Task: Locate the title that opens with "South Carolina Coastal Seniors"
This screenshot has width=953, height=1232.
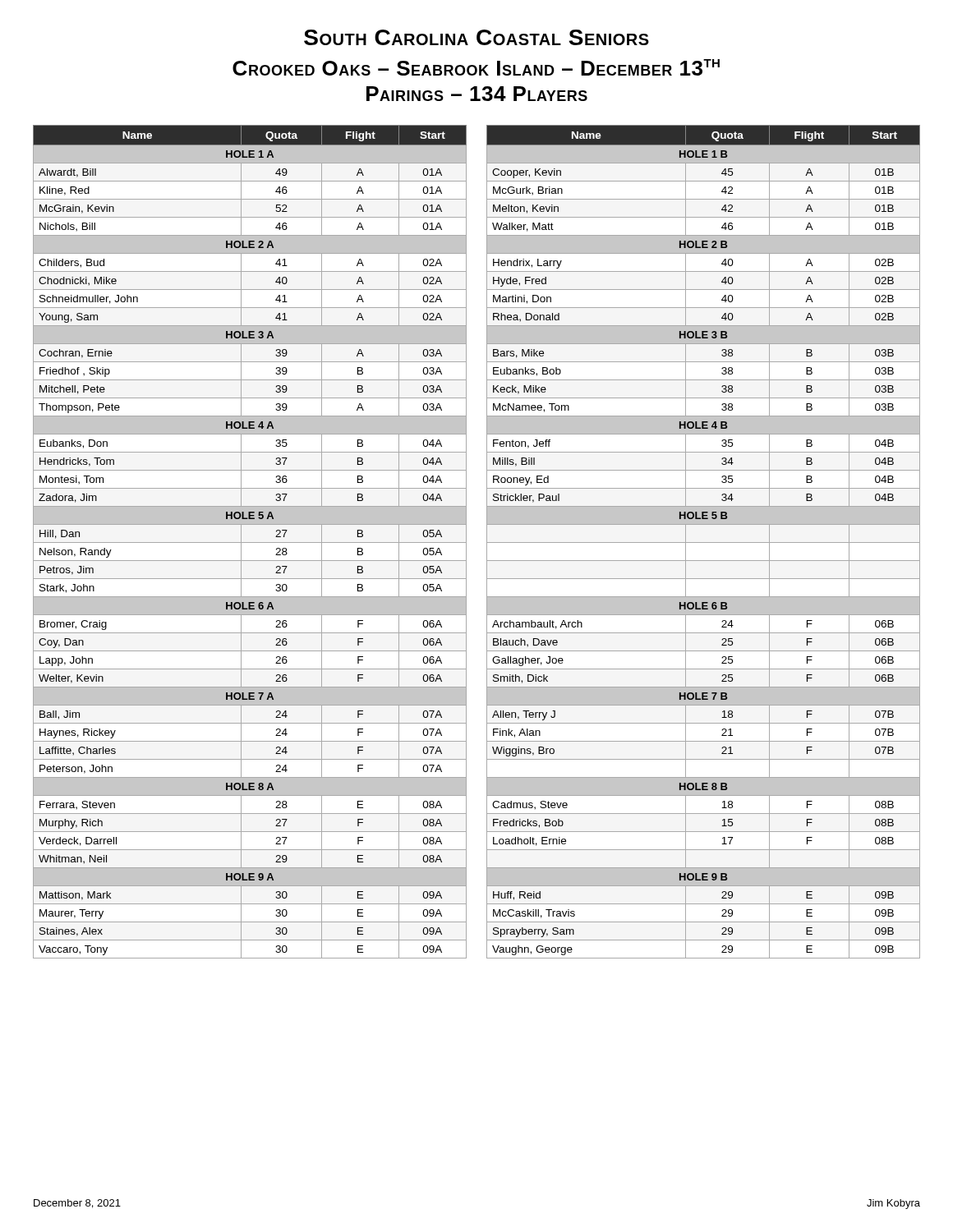Action: click(x=476, y=66)
